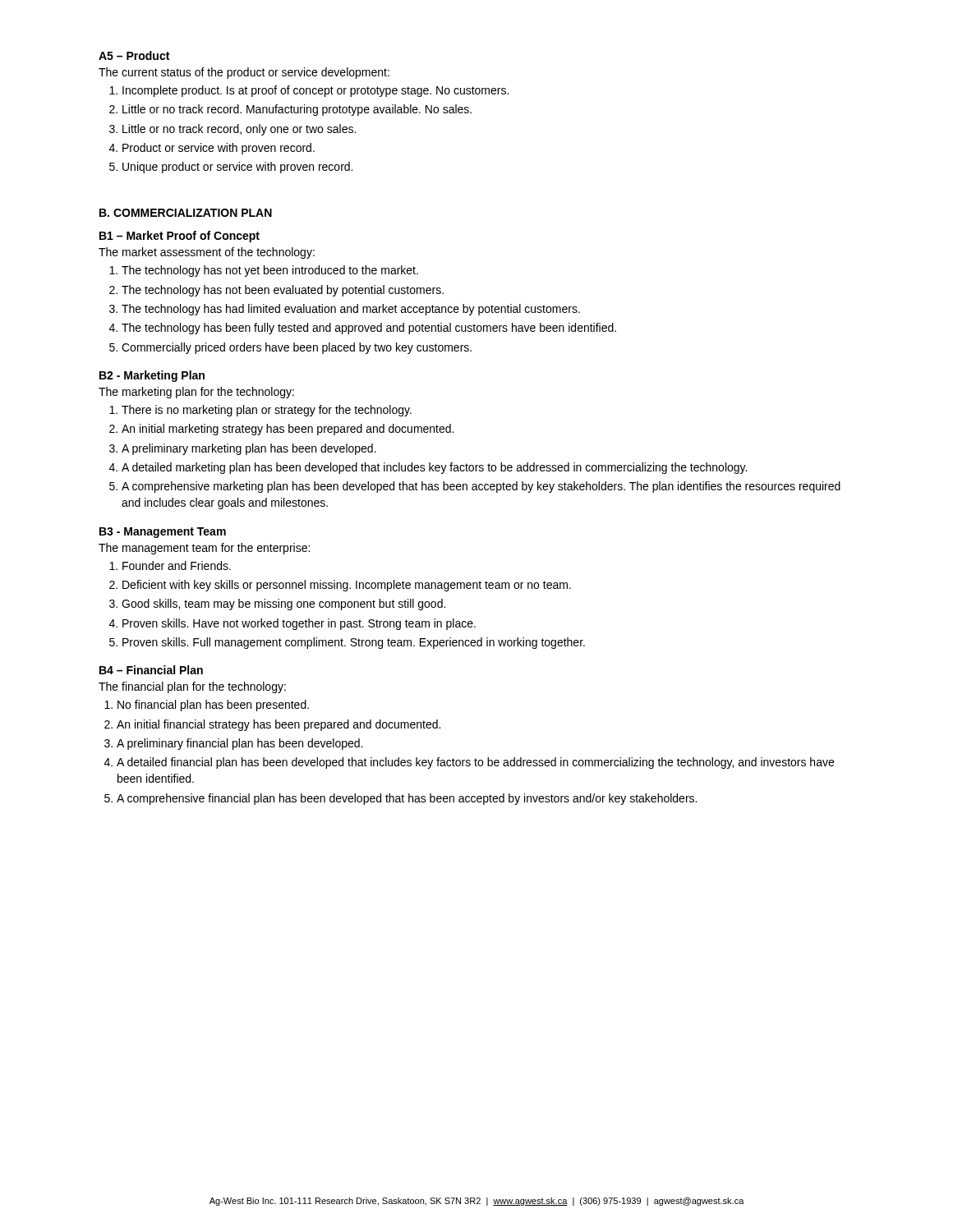Click on the element starting "The technology has not yet been introduced"
This screenshot has width=953, height=1232.
tap(476, 309)
